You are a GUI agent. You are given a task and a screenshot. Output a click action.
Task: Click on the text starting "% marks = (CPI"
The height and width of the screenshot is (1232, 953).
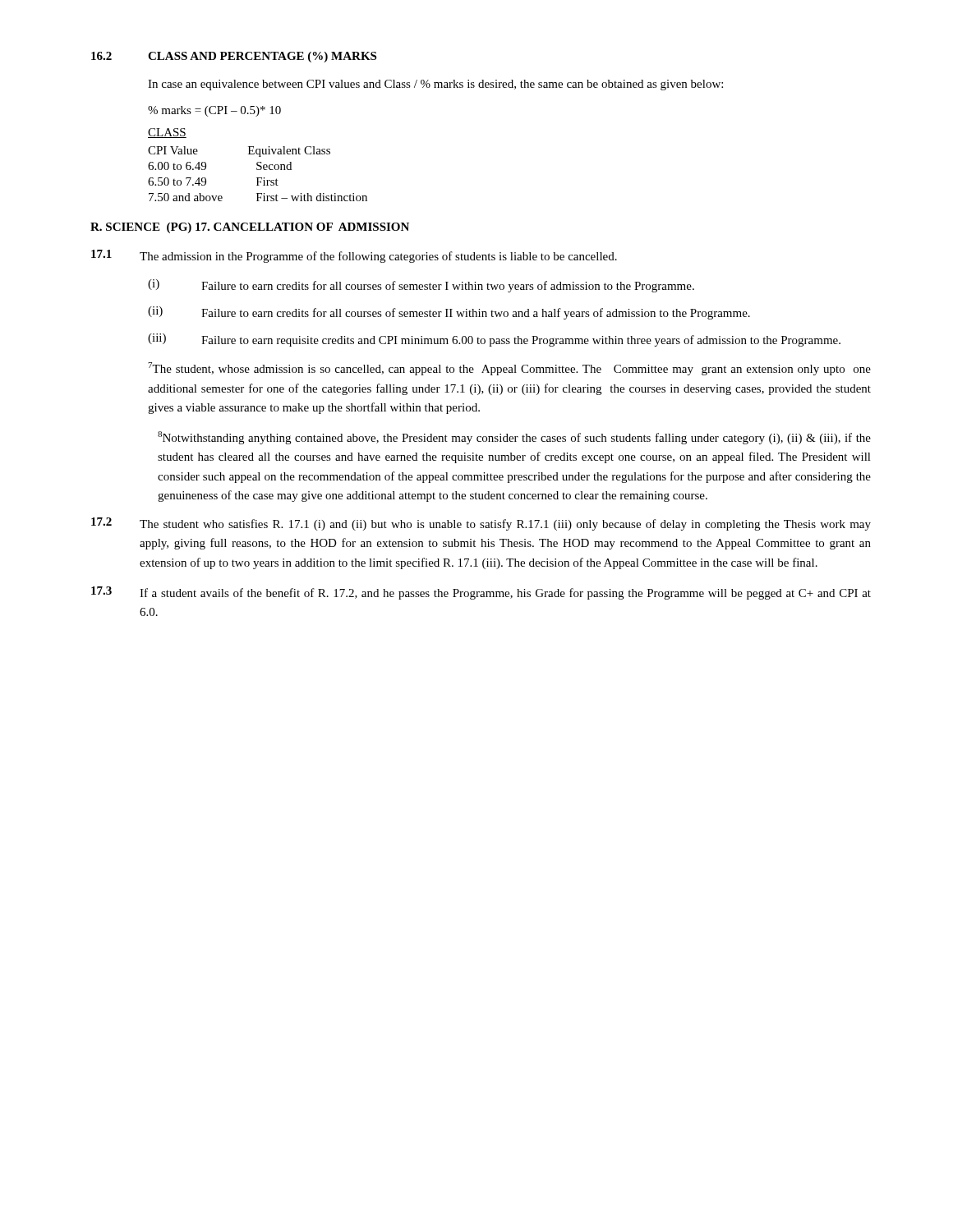(x=215, y=110)
